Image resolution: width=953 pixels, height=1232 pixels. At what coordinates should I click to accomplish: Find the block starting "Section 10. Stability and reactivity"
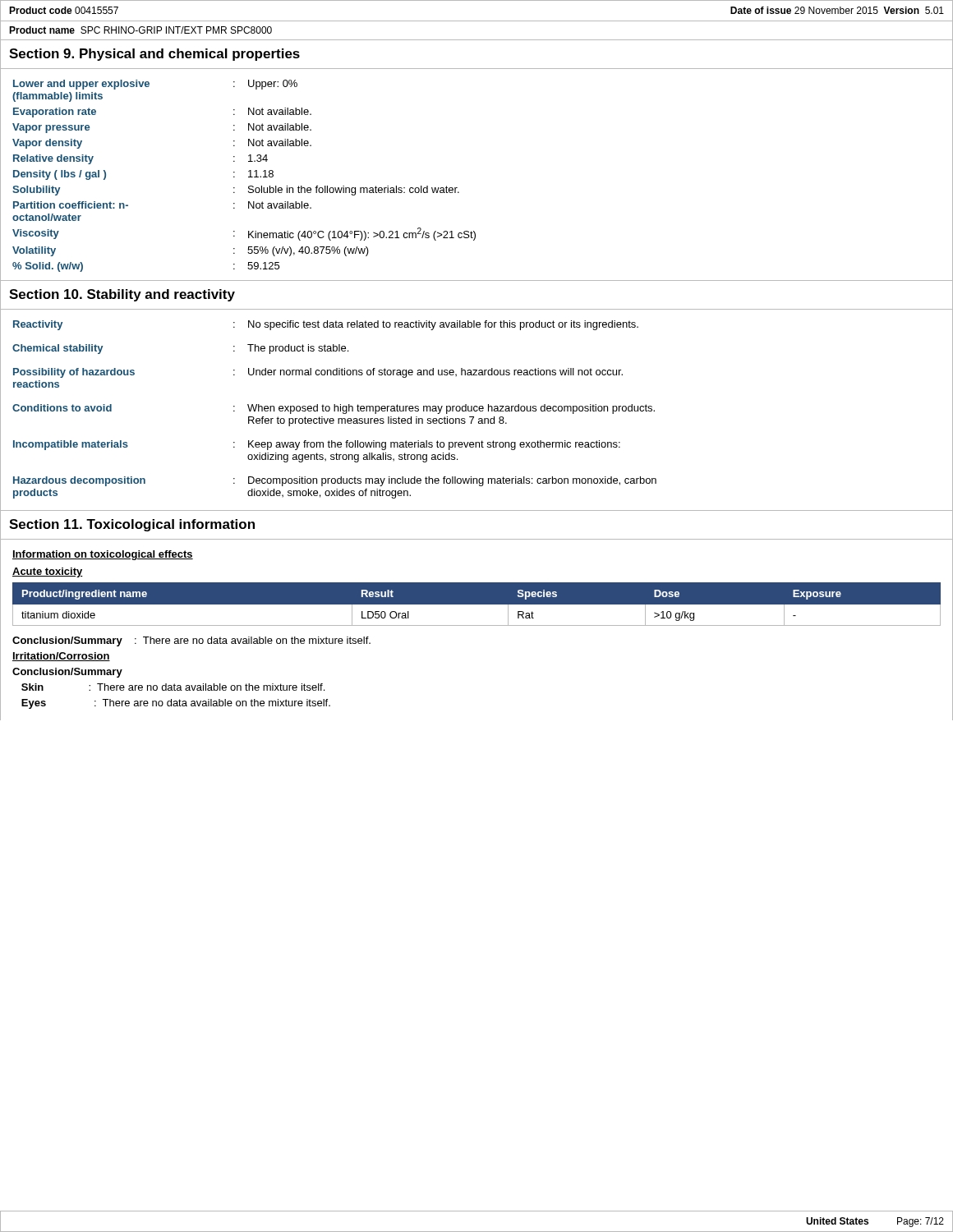click(x=122, y=295)
